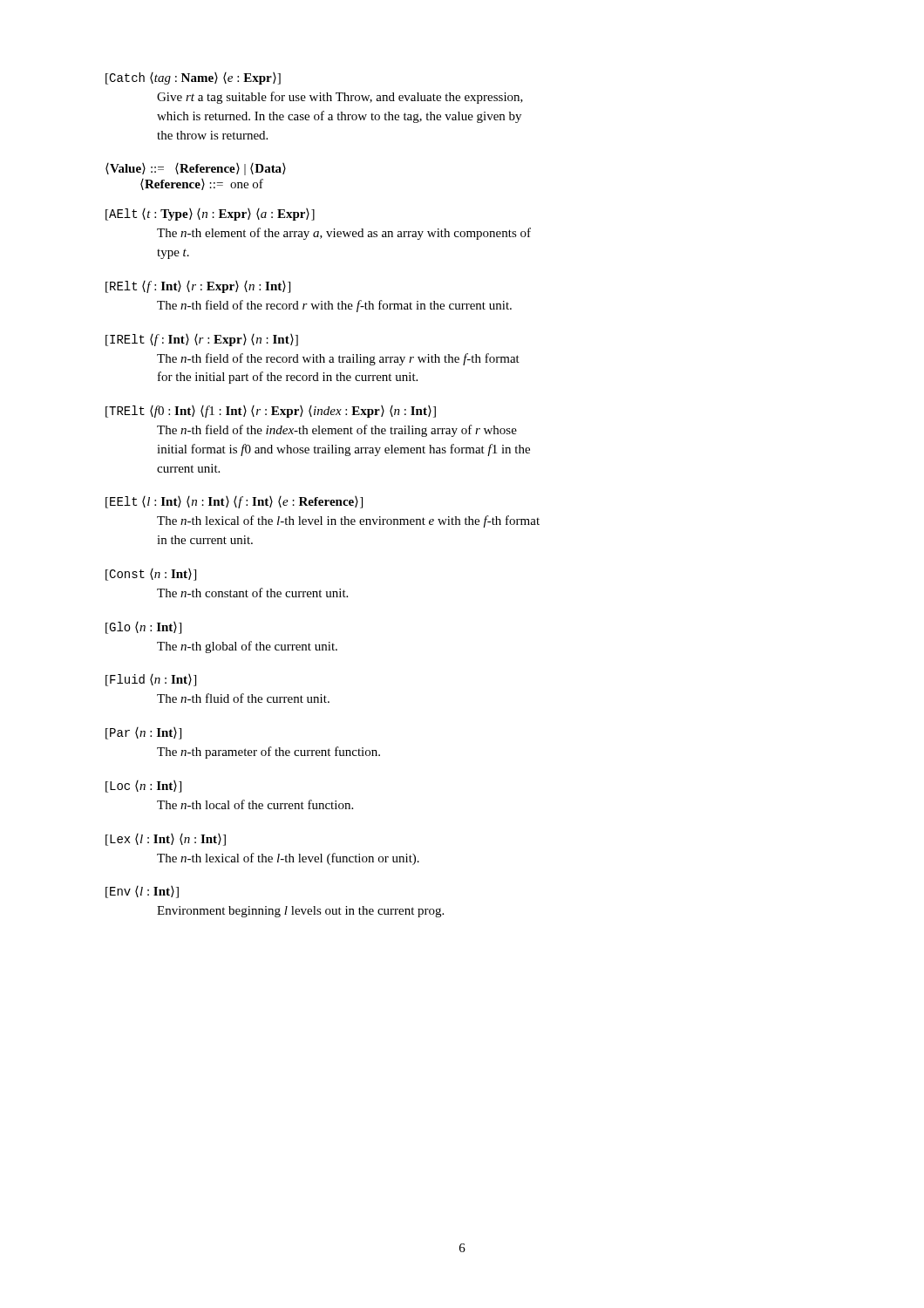The width and height of the screenshot is (924, 1308).
Task: Find the block on this page that starts "[AElt ⟨t : Type⟩ ⟨n"
Action: [x=453, y=234]
